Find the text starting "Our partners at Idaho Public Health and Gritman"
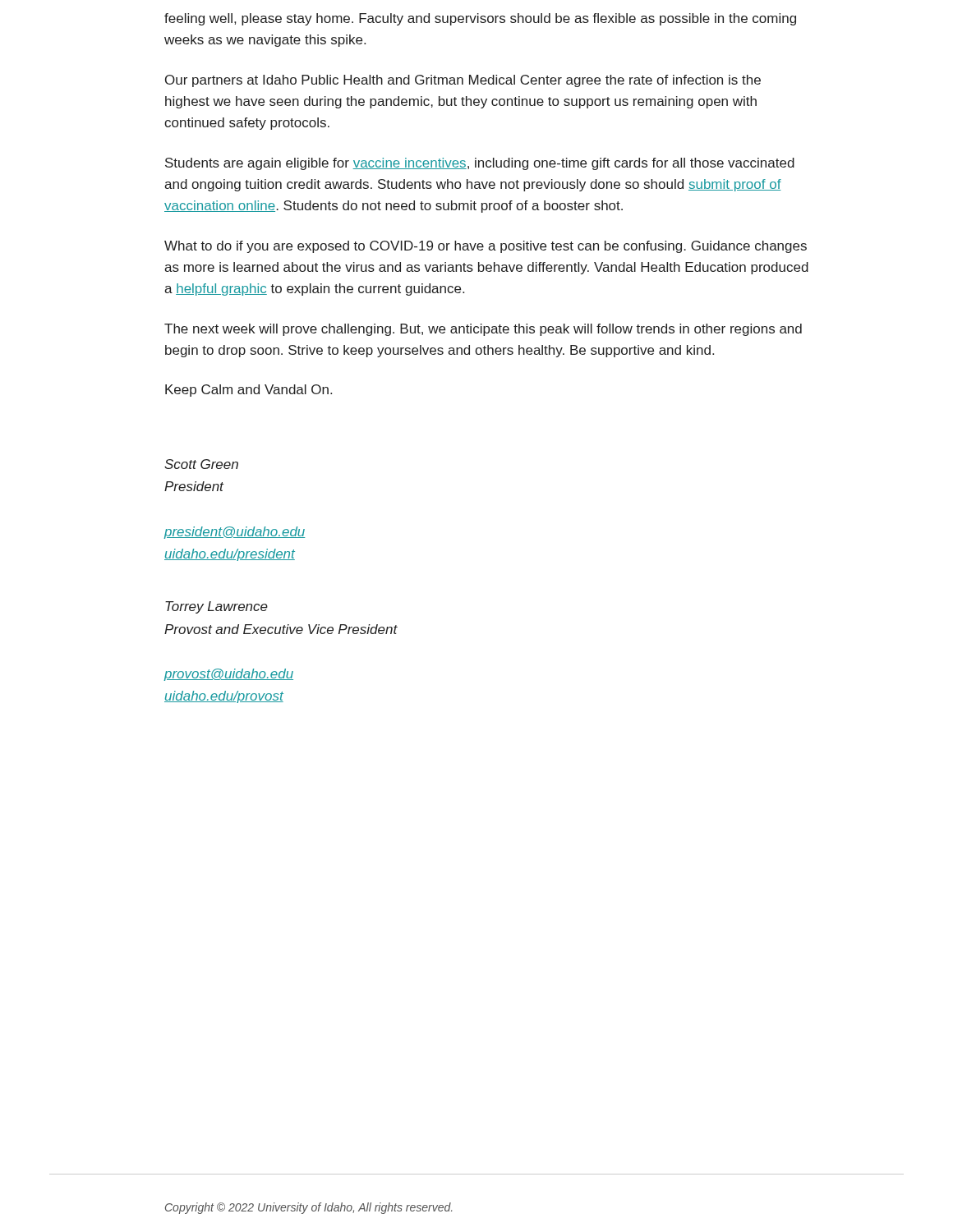Viewport: 953px width, 1232px height. (x=463, y=101)
